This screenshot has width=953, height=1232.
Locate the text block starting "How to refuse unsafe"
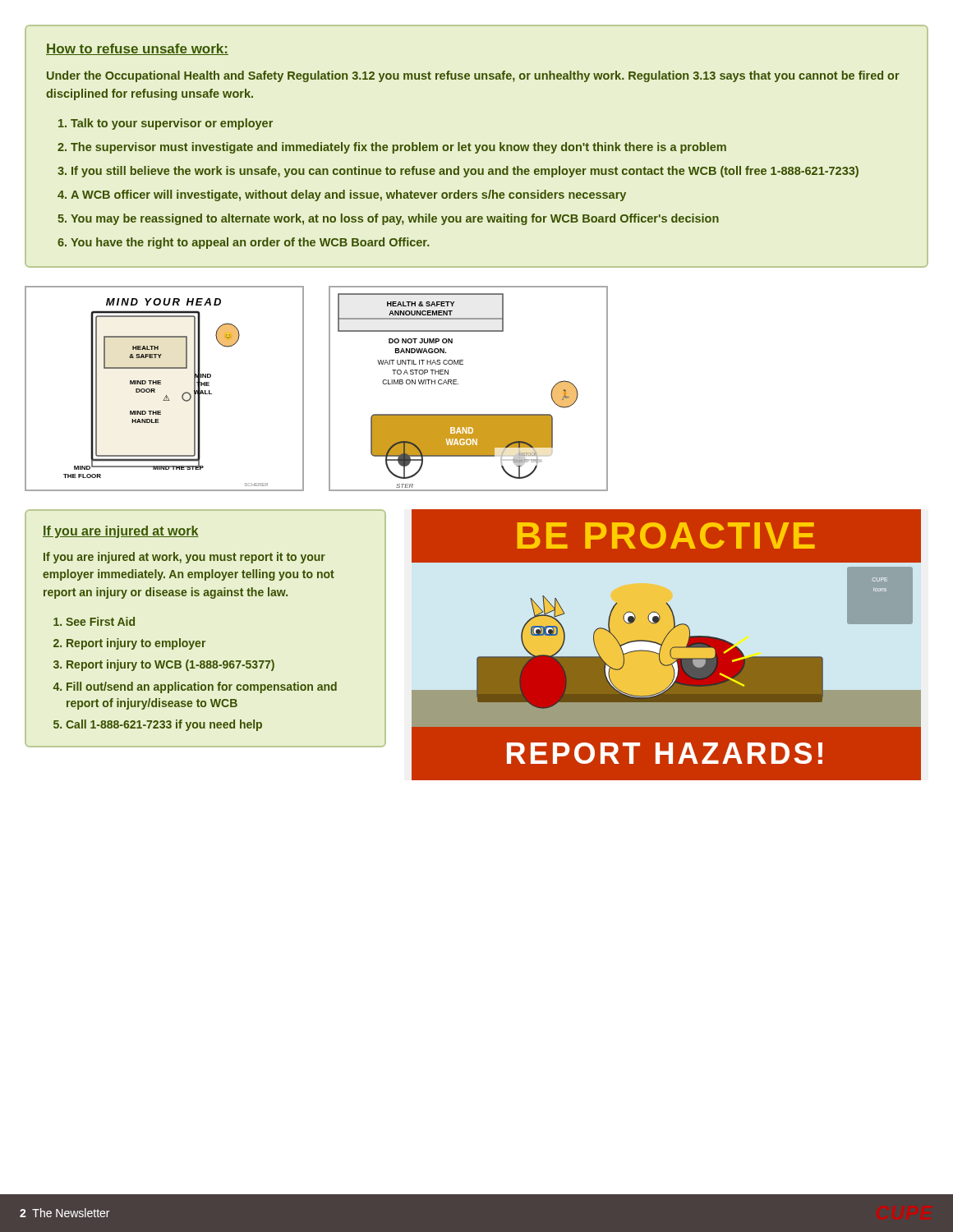pos(137,49)
